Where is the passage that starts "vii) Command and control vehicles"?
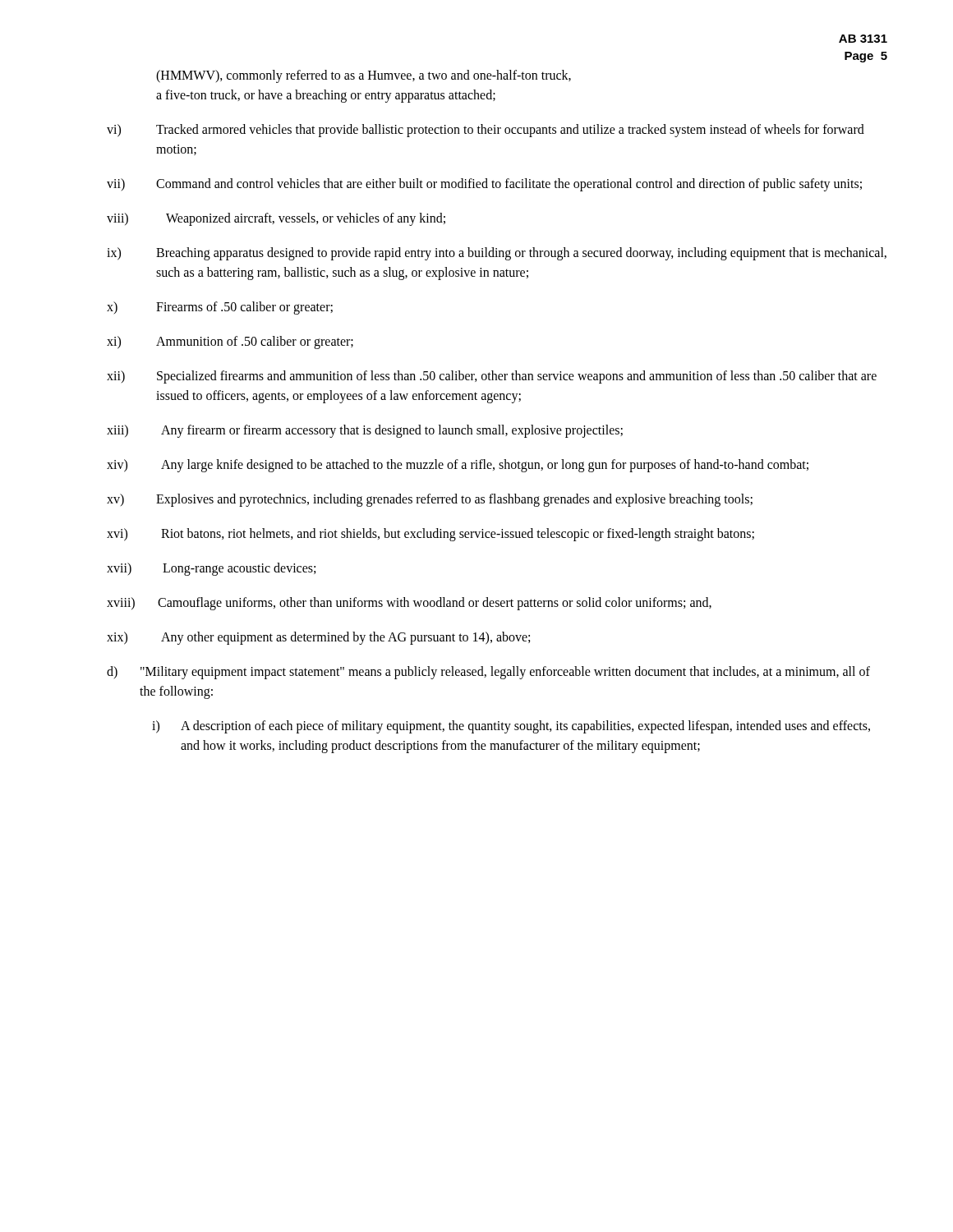 click(x=497, y=184)
